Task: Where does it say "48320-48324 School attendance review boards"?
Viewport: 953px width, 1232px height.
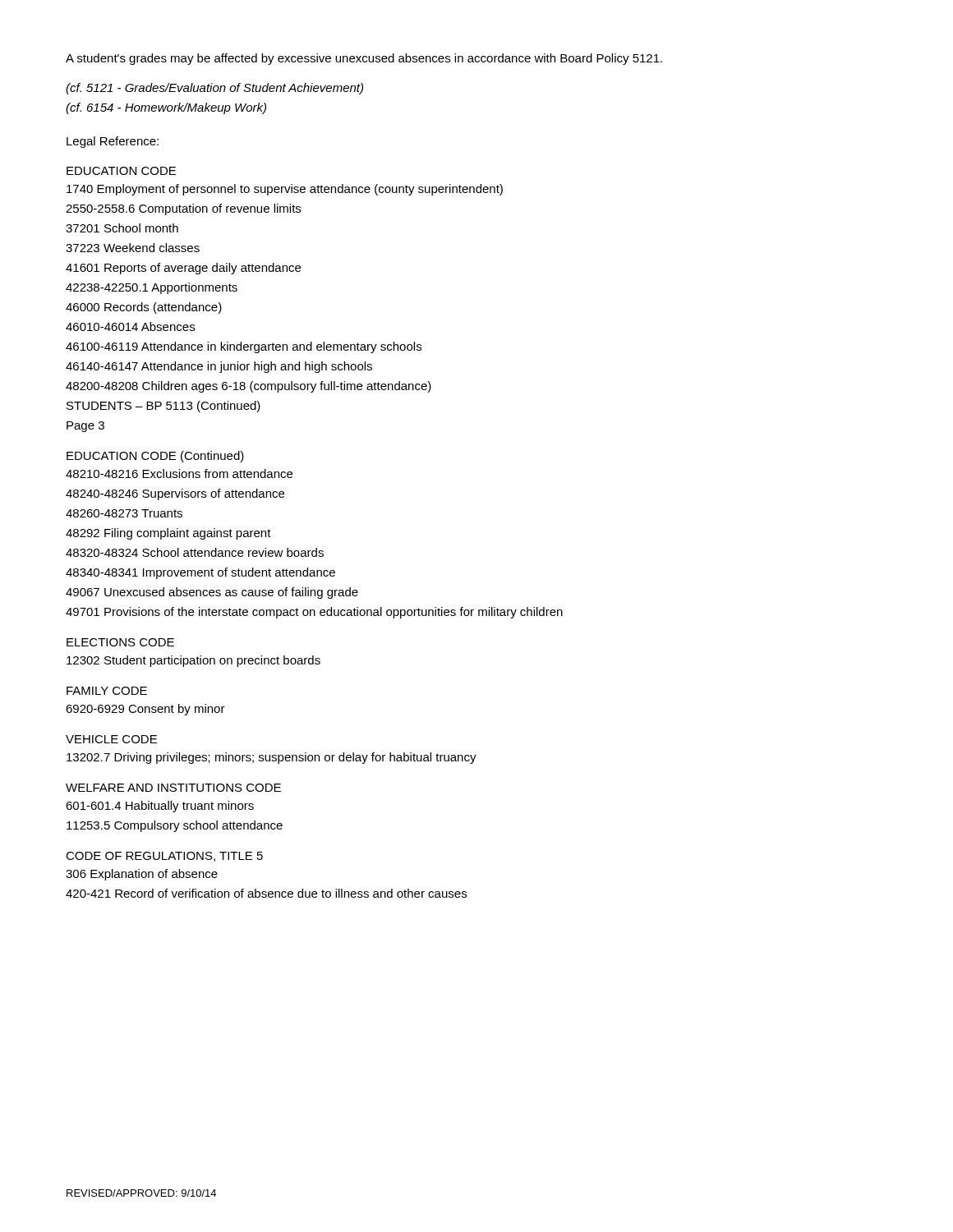Action: pyautogui.click(x=195, y=552)
